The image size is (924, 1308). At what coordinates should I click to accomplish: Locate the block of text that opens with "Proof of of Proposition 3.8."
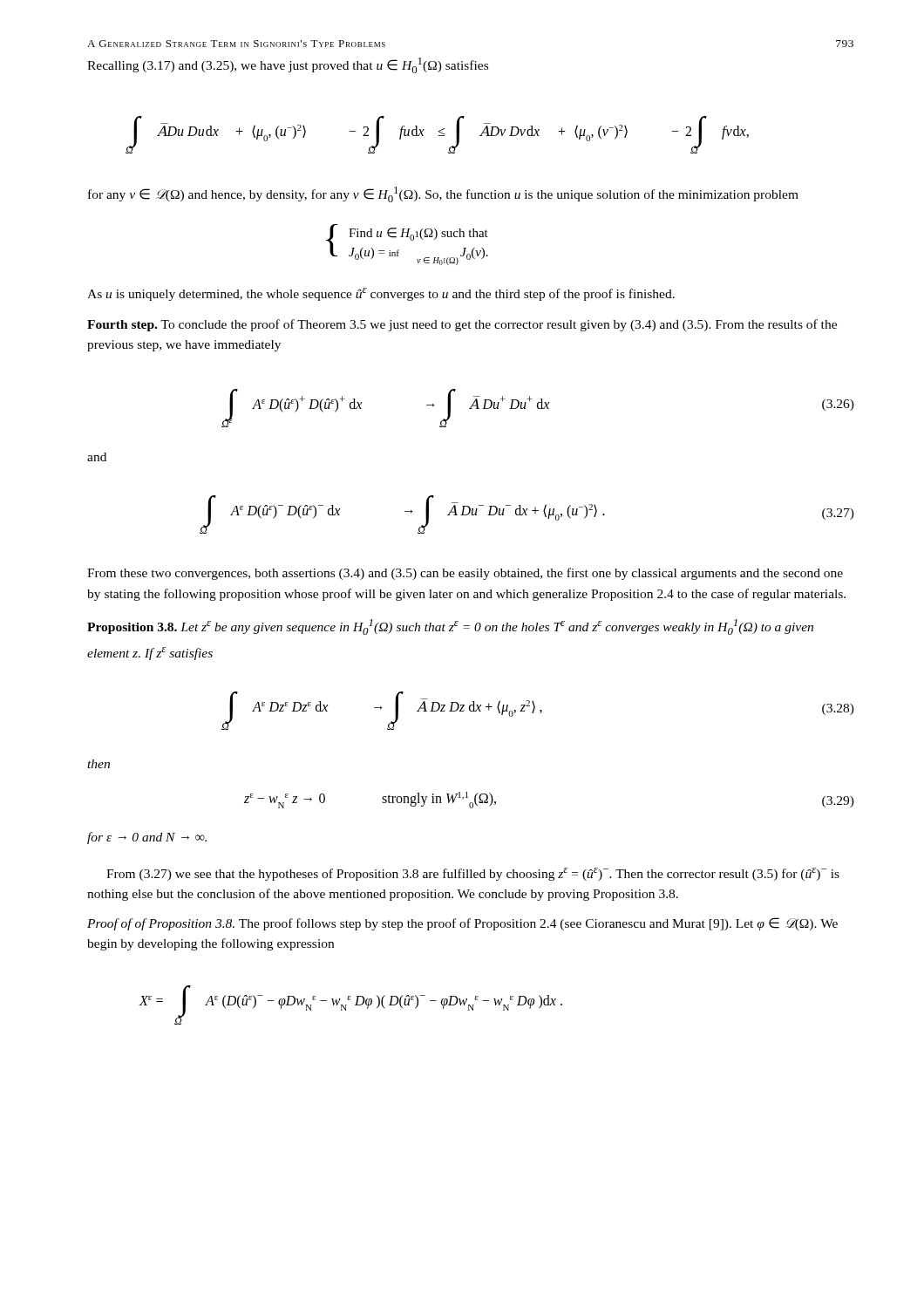[463, 933]
